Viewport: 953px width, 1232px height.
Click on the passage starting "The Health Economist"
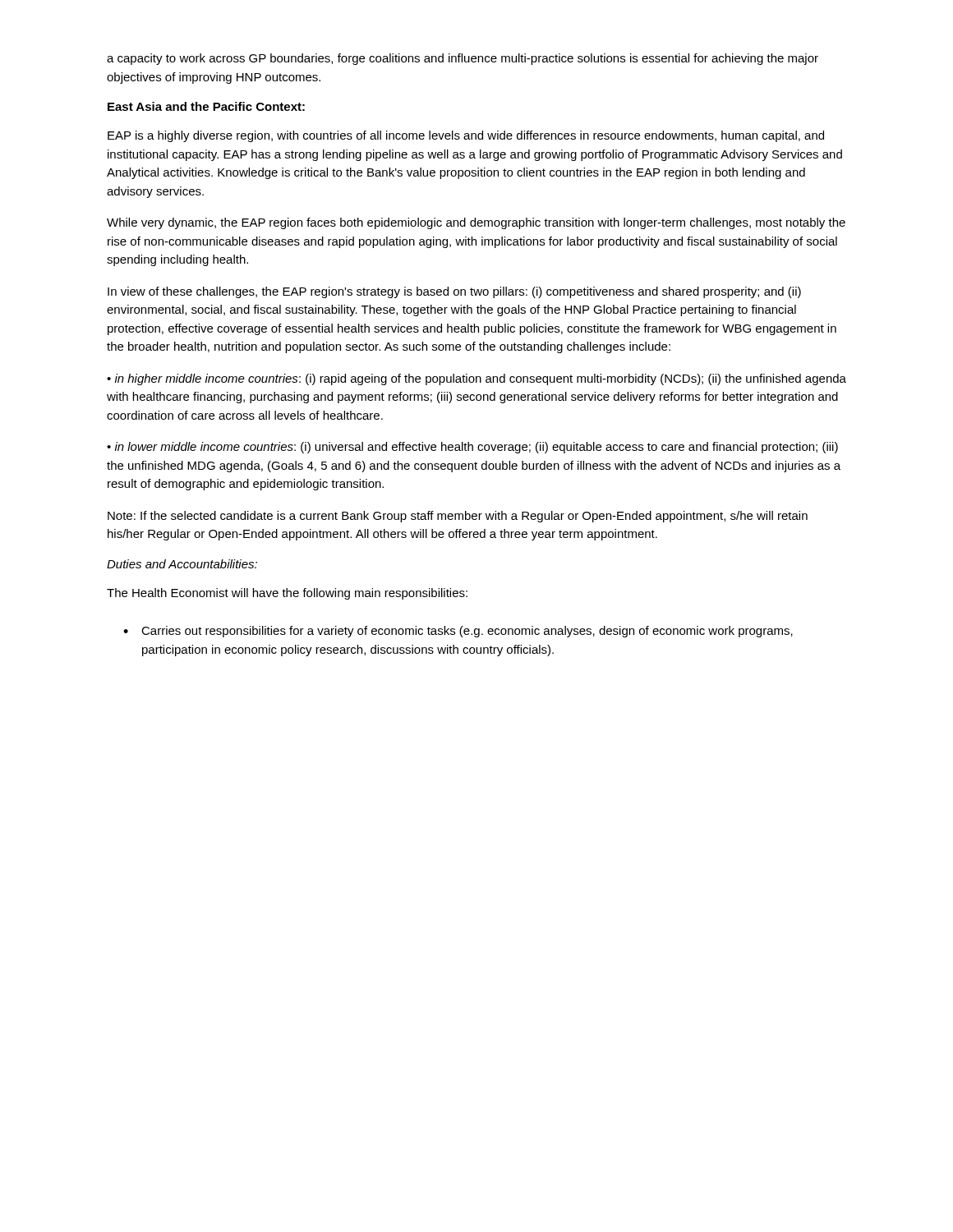pyautogui.click(x=288, y=592)
